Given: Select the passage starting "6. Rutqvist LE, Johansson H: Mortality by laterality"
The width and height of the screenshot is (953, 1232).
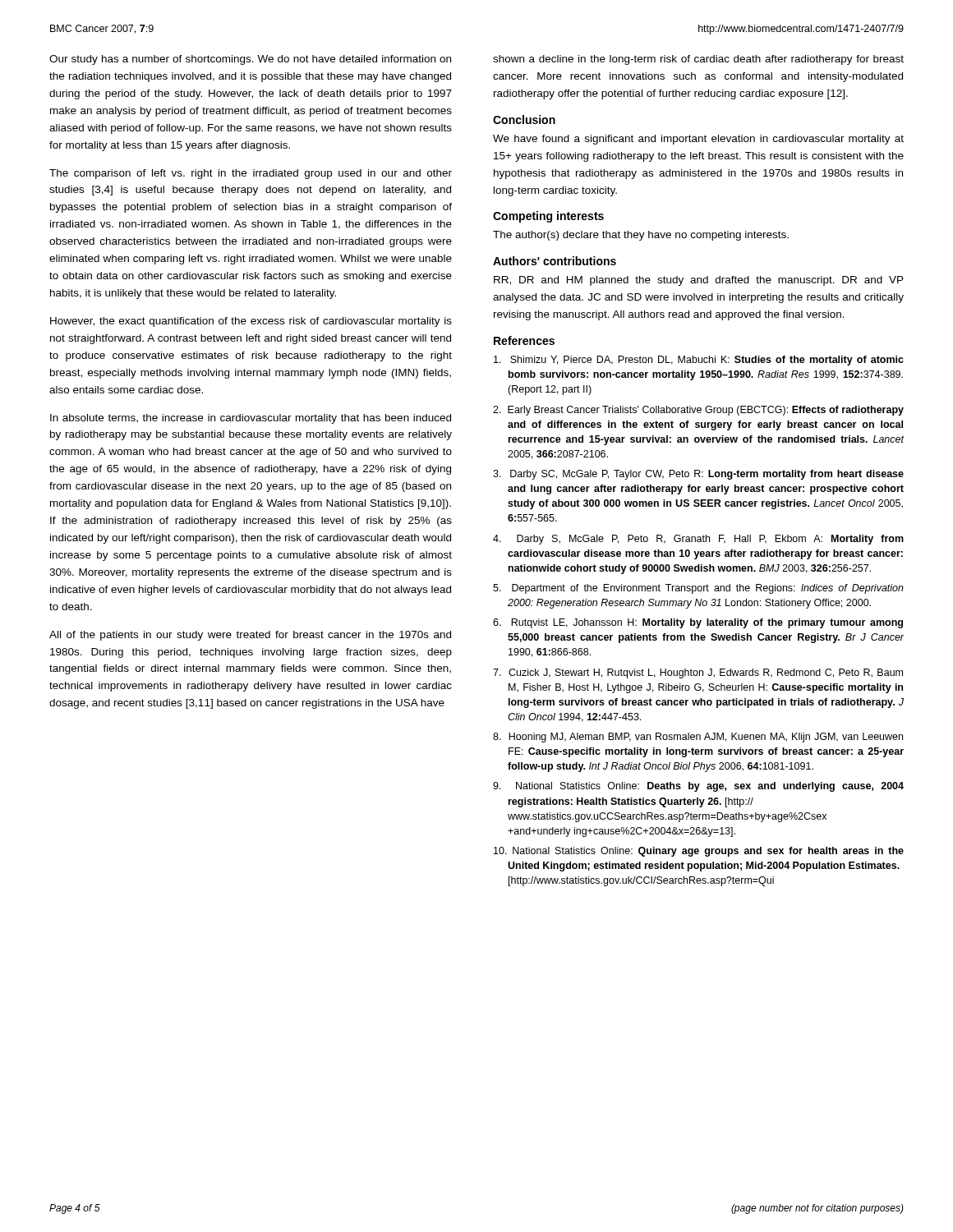Looking at the screenshot, I should [698, 638].
